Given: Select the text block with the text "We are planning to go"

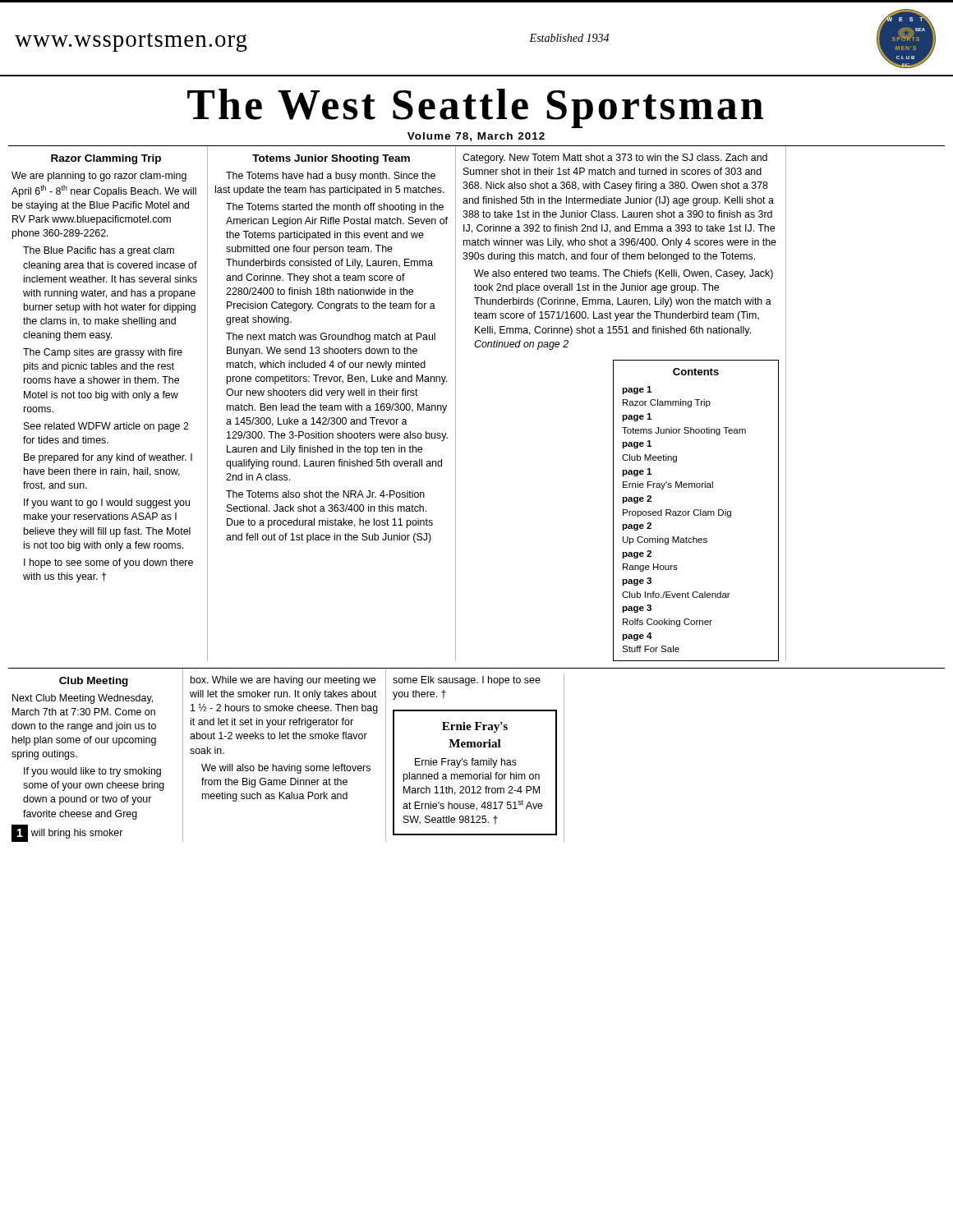Looking at the screenshot, I should point(106,376).
